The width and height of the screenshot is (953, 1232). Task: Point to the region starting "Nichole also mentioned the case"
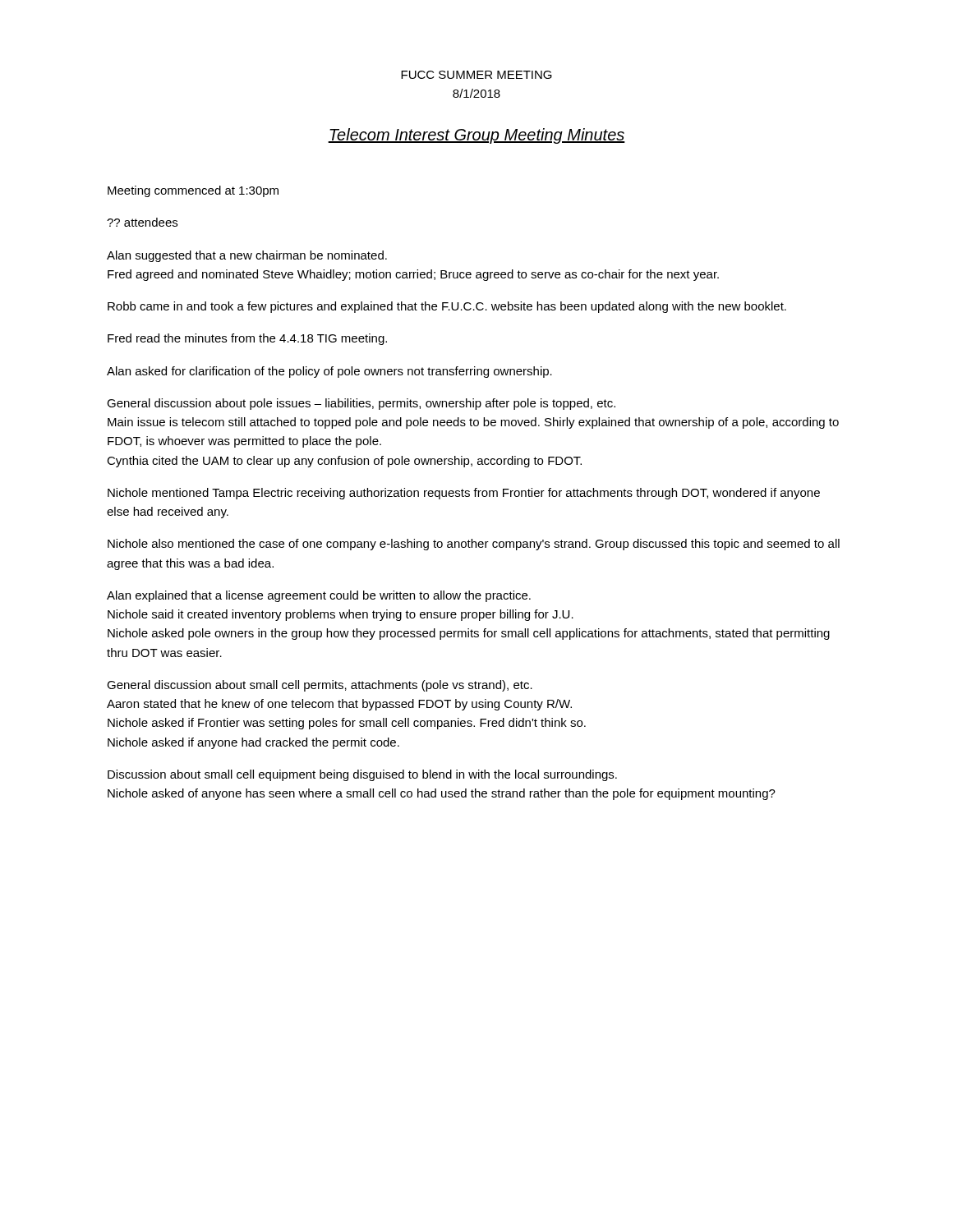(473, 553)
